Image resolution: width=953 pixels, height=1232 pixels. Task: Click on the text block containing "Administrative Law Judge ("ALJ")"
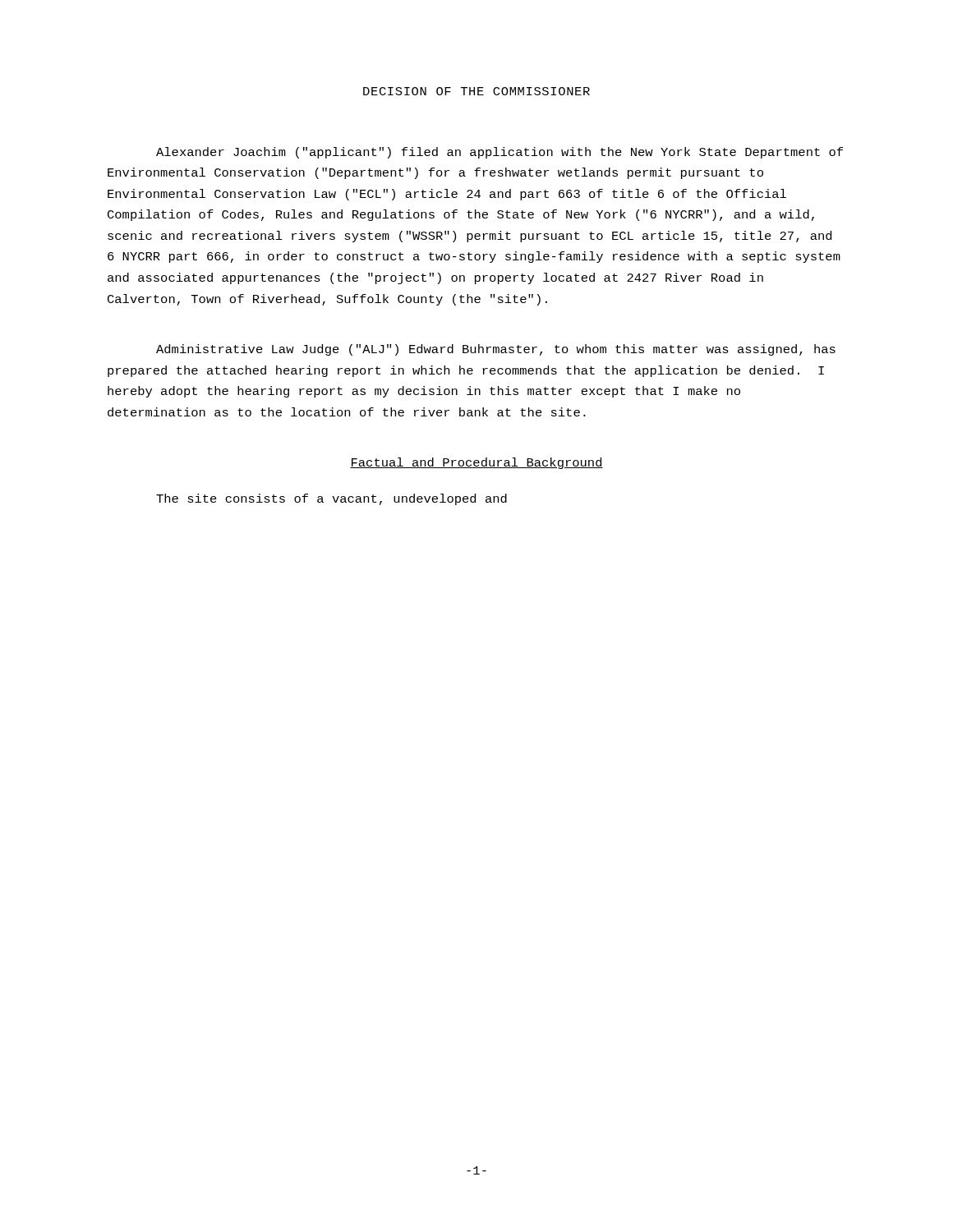point(472,381)
